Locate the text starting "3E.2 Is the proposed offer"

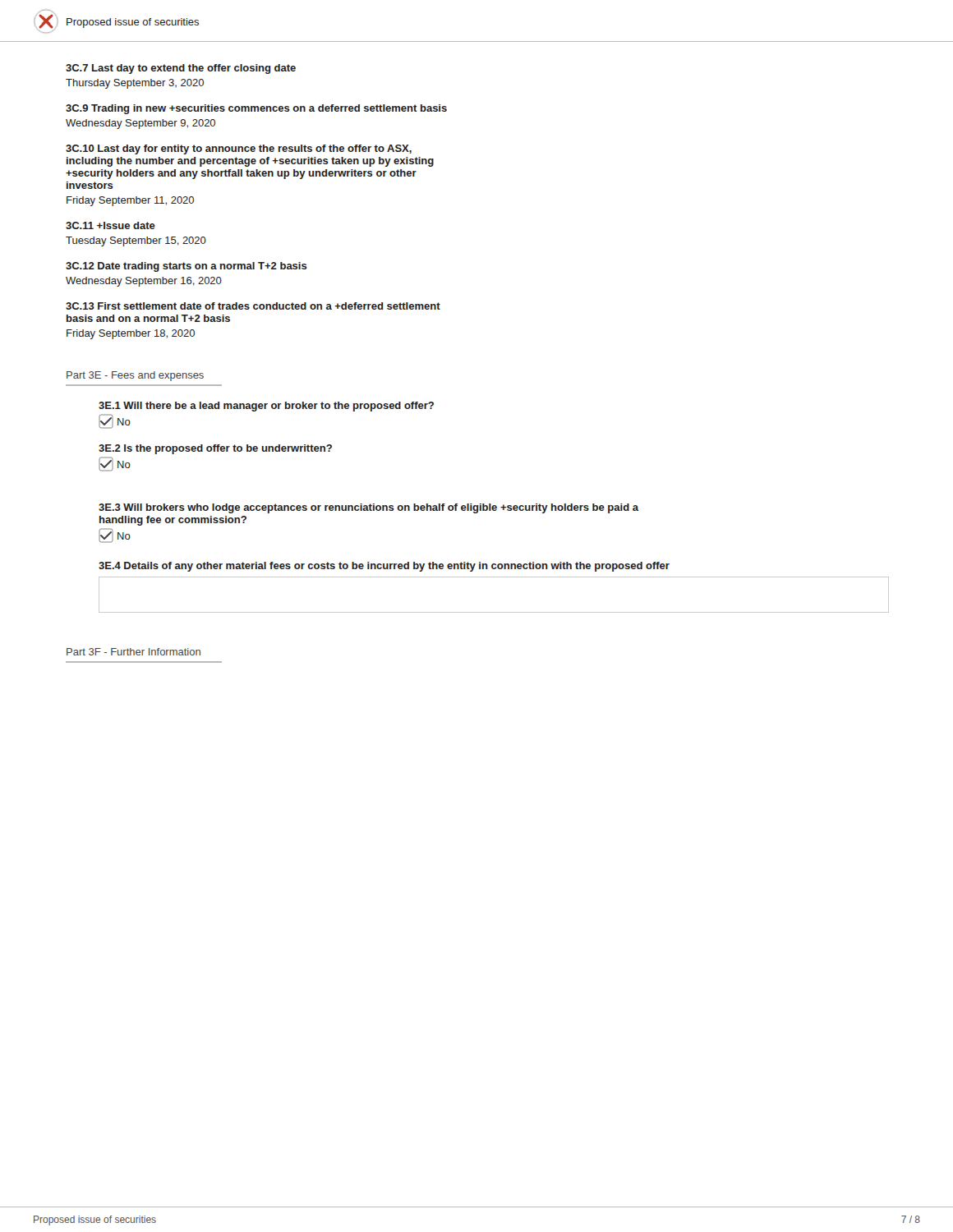point(215,449)
